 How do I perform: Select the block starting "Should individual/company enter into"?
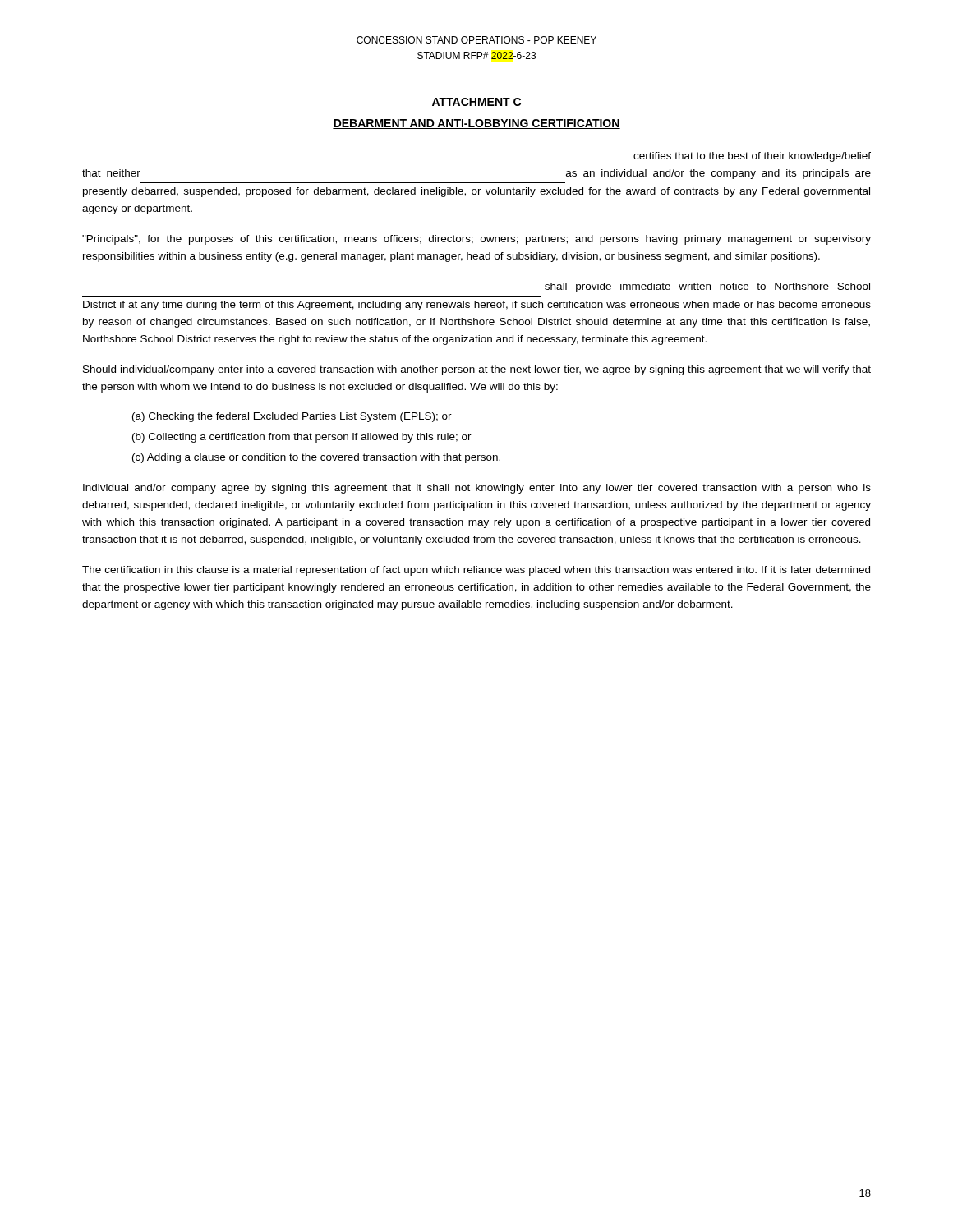click(x=476, y=377)
